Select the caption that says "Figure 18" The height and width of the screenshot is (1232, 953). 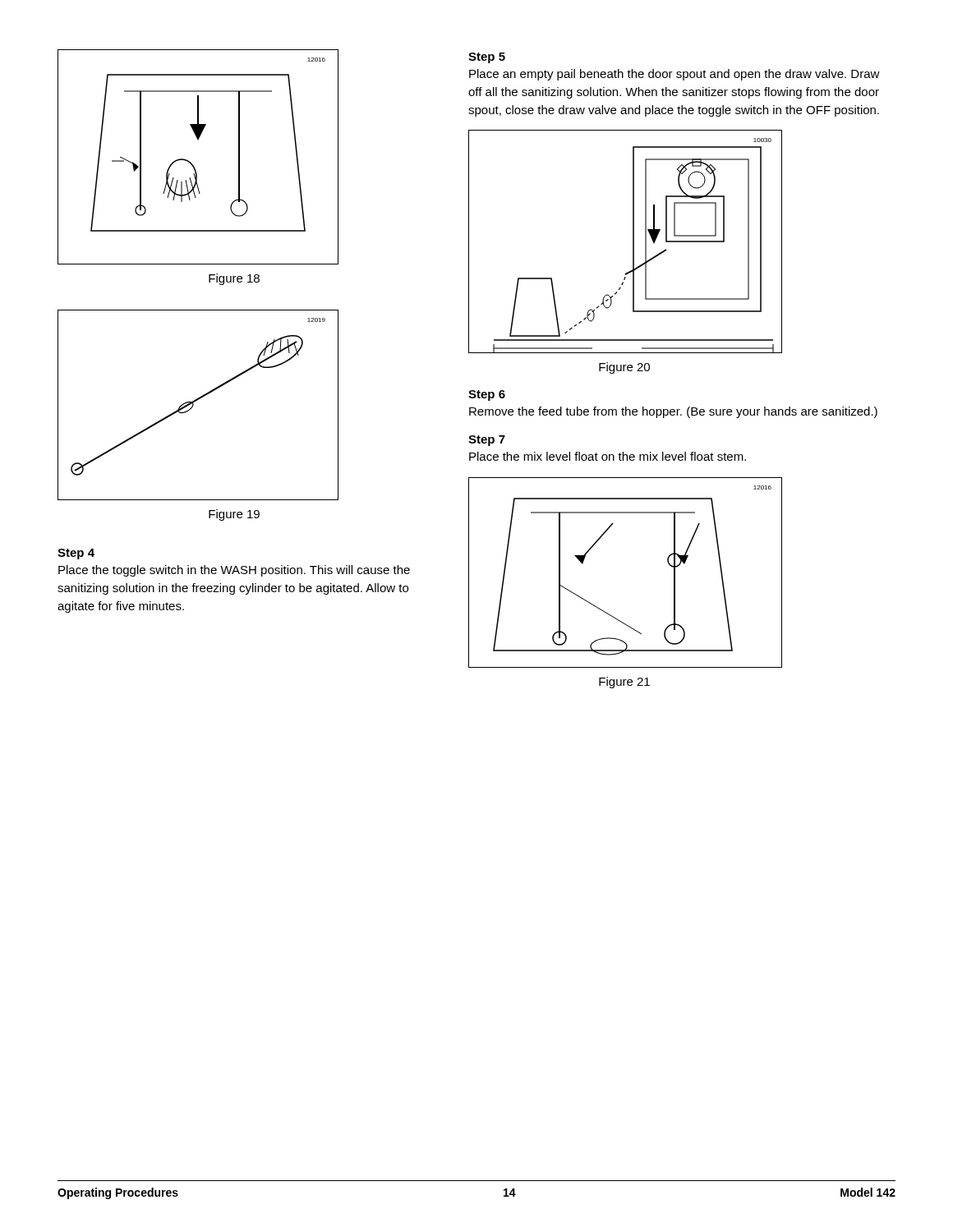[x=234, y=278]
